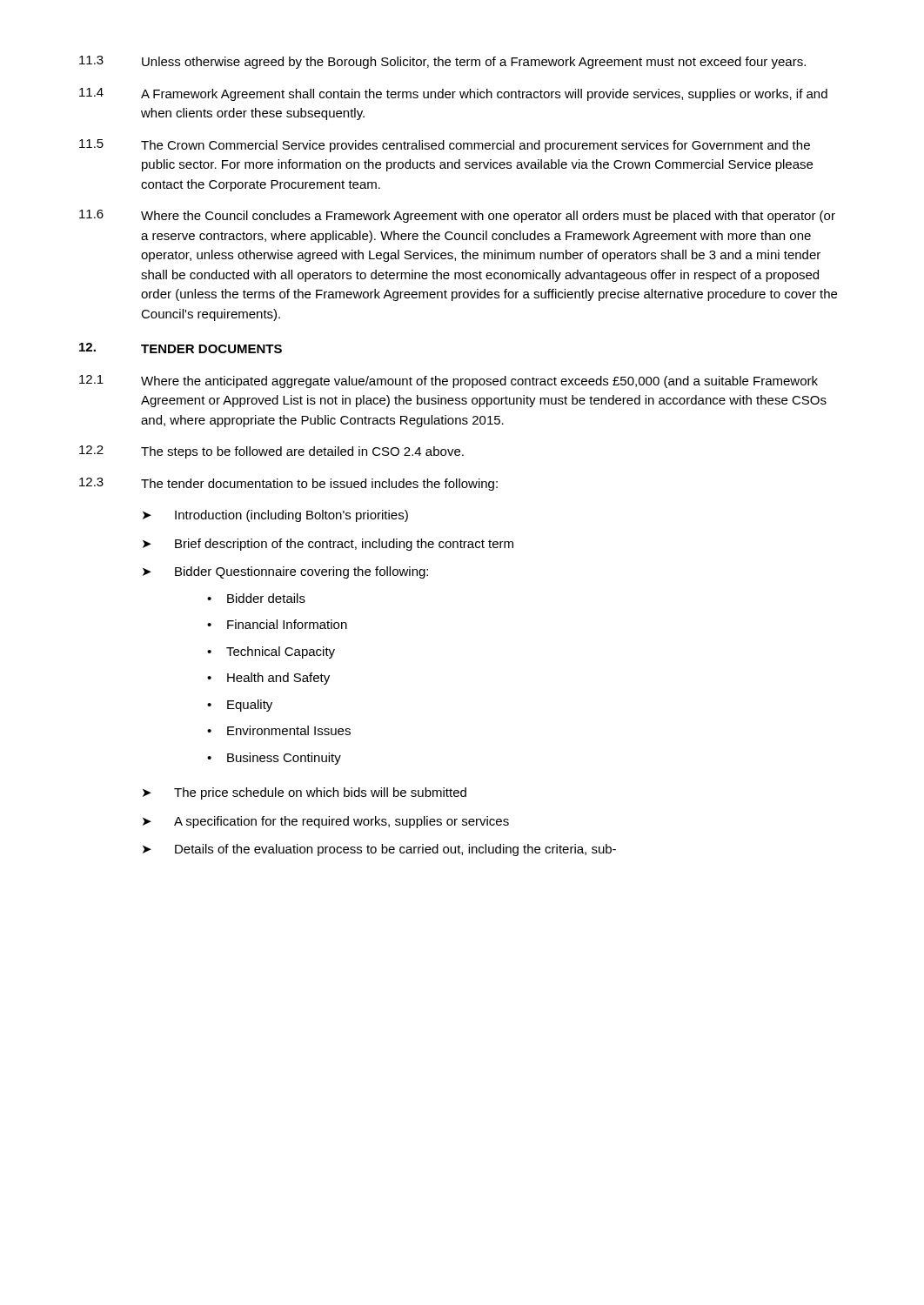Image resolution: width=924 pixels, height=1305 pixels.
Task: Click on the passage starting "➤ The price schedule"
Action: [x=305, y=793]
